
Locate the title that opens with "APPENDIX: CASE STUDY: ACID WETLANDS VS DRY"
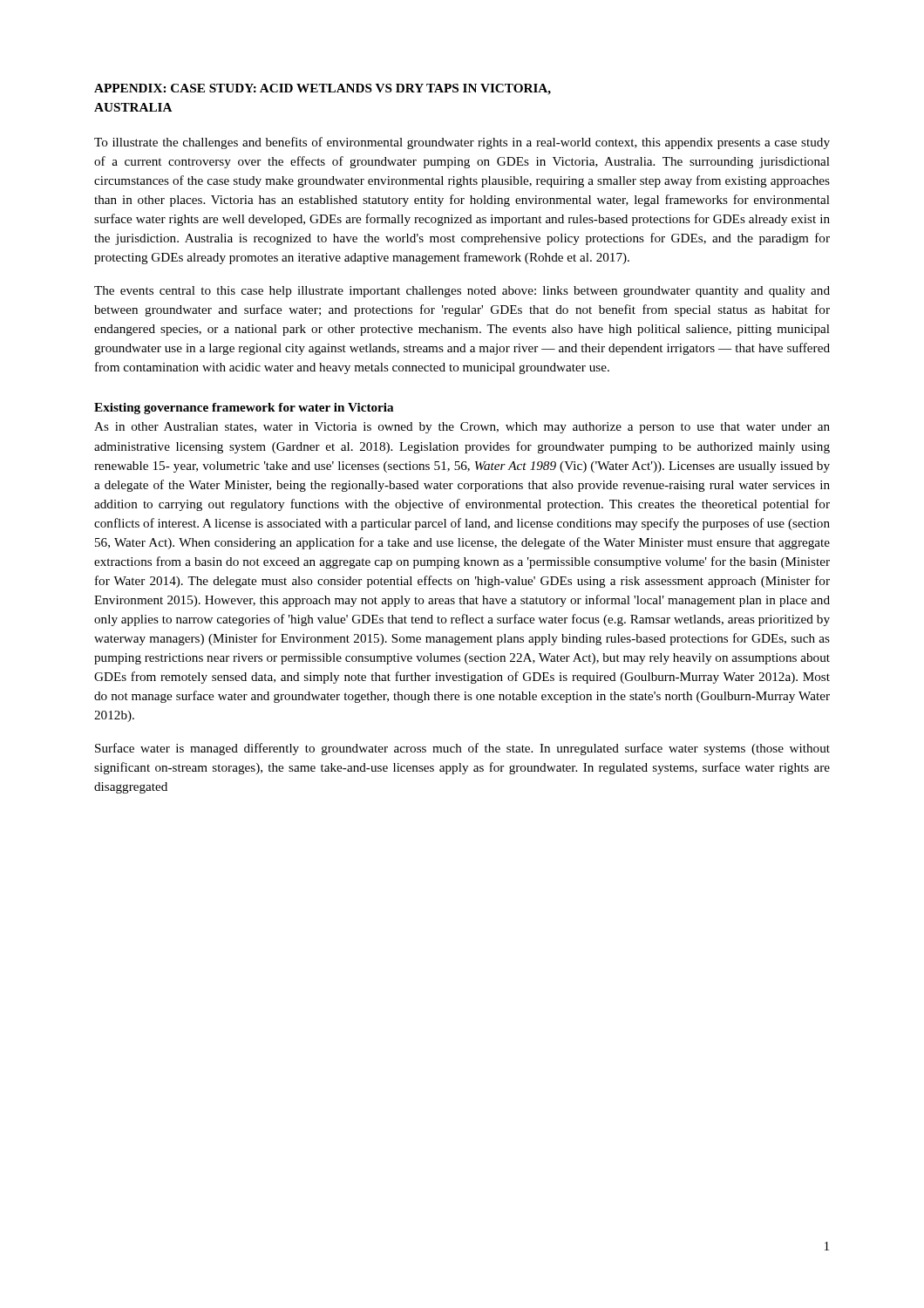click(323, 97)
